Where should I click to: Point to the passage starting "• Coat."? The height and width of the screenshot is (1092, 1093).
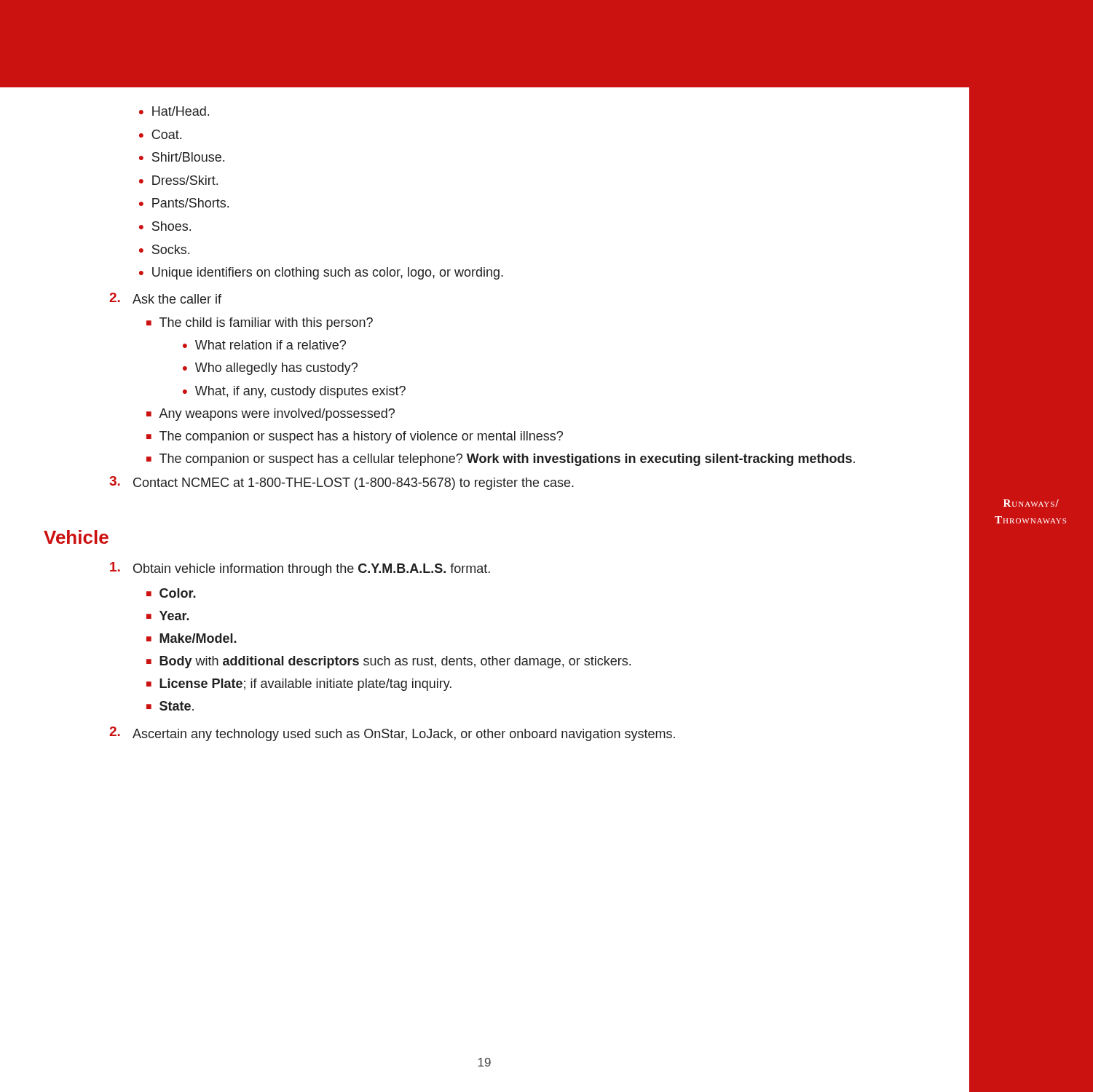[x=160, y=135]
